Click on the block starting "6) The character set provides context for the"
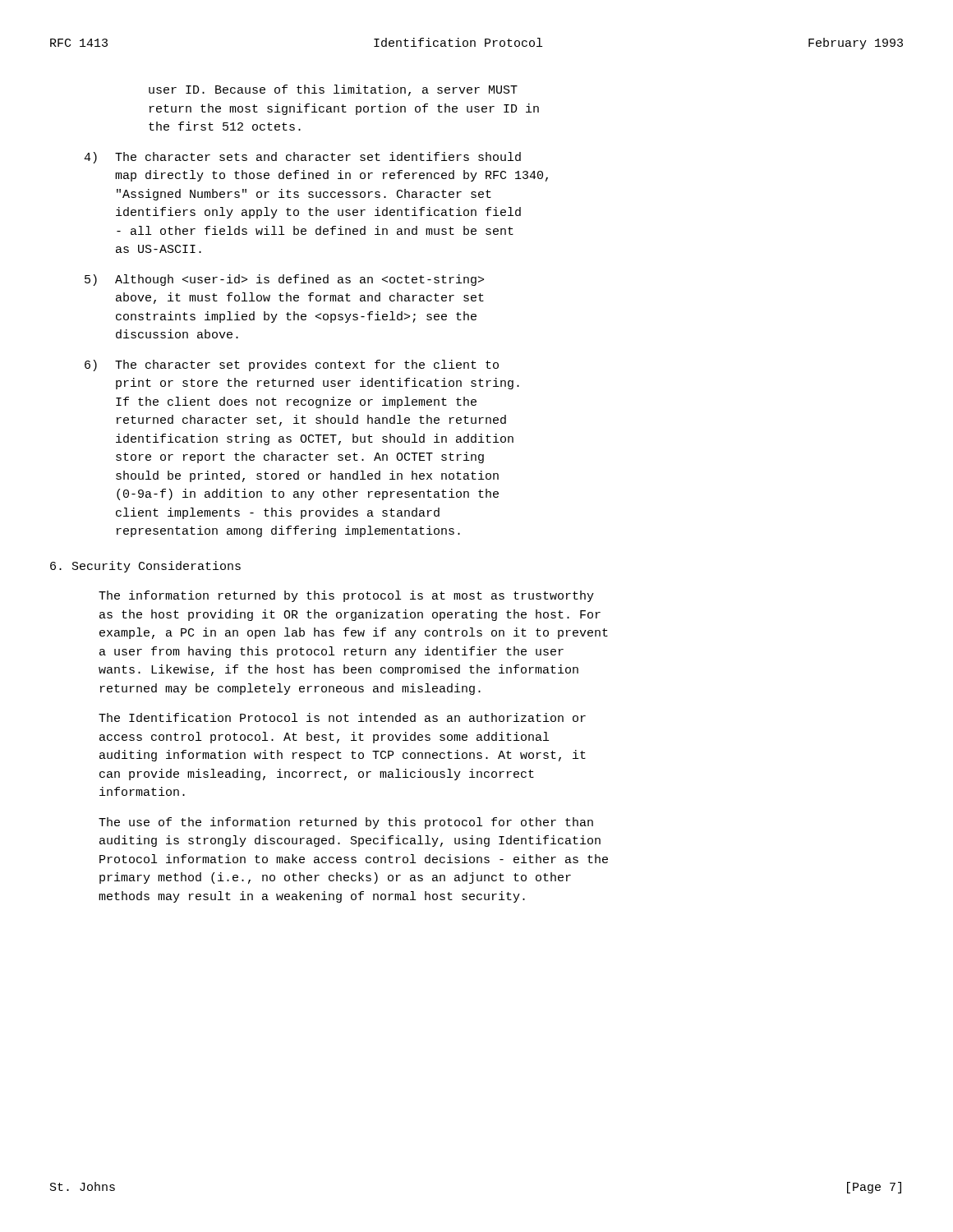The width and height of the screenshot is (953, 1232). (476, 449)
